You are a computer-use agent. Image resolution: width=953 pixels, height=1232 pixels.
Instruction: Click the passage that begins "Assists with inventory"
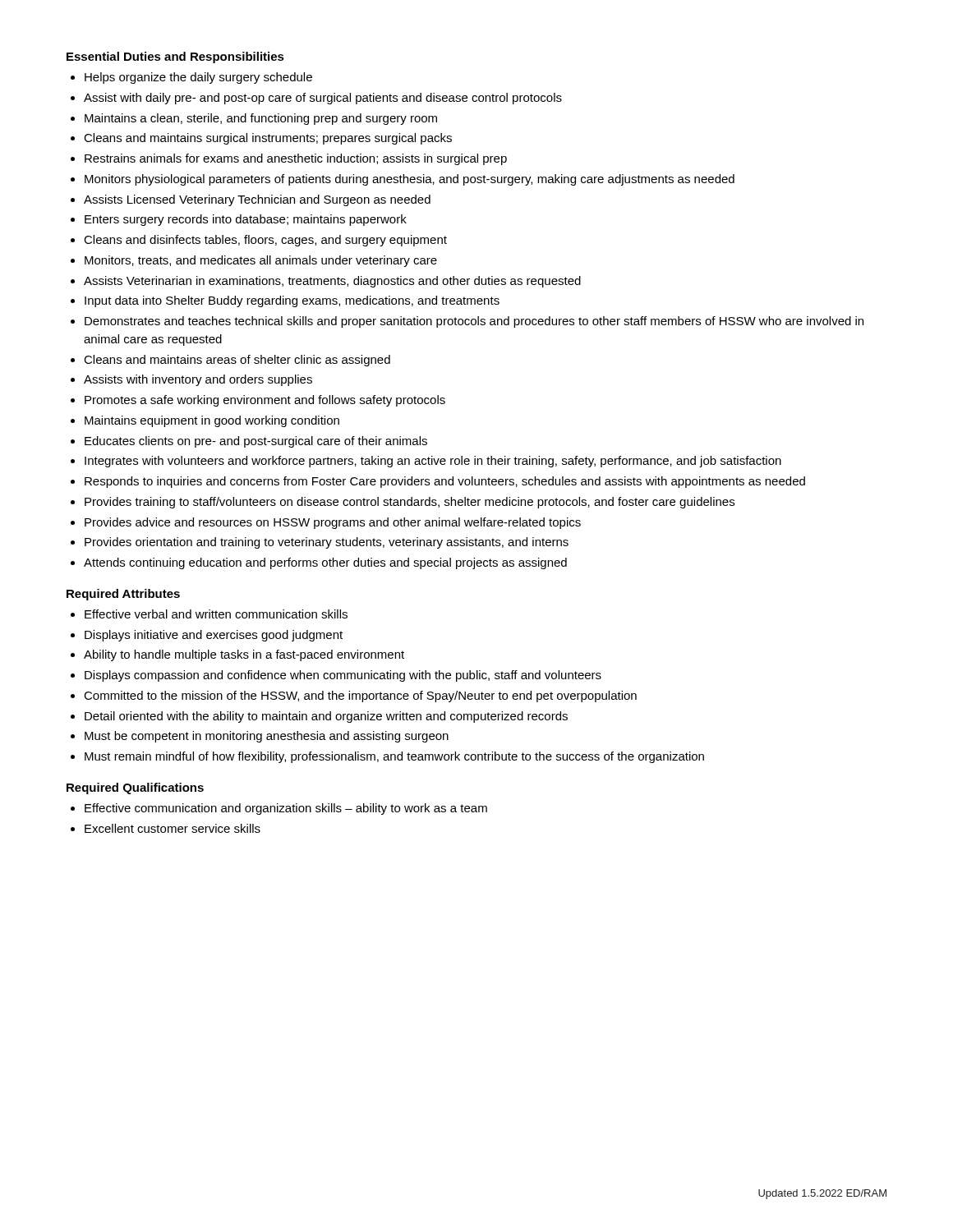[198, 379]
